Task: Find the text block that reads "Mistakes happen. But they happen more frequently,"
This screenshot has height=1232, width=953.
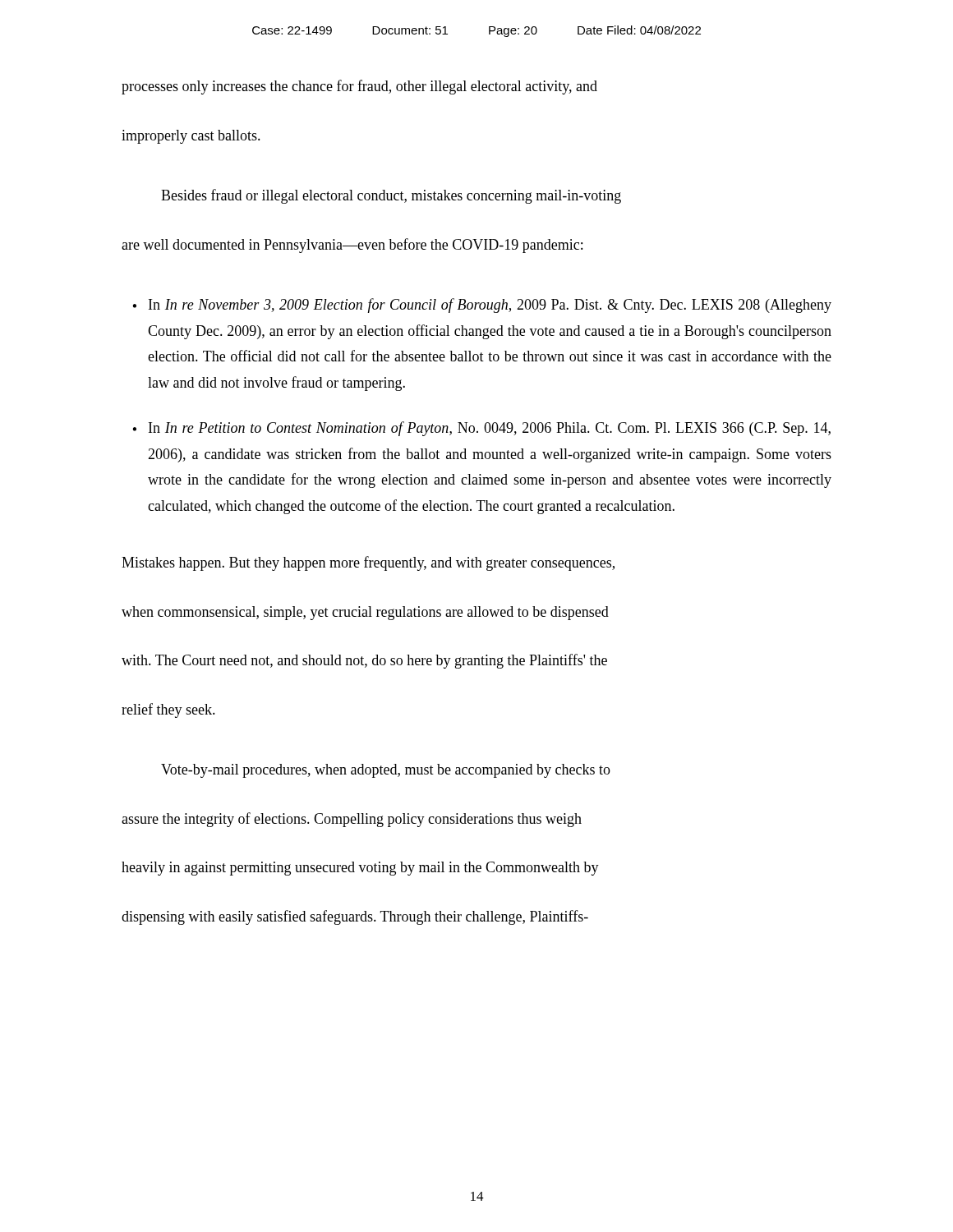Action: pyautogui.click(x=369, y=563)
